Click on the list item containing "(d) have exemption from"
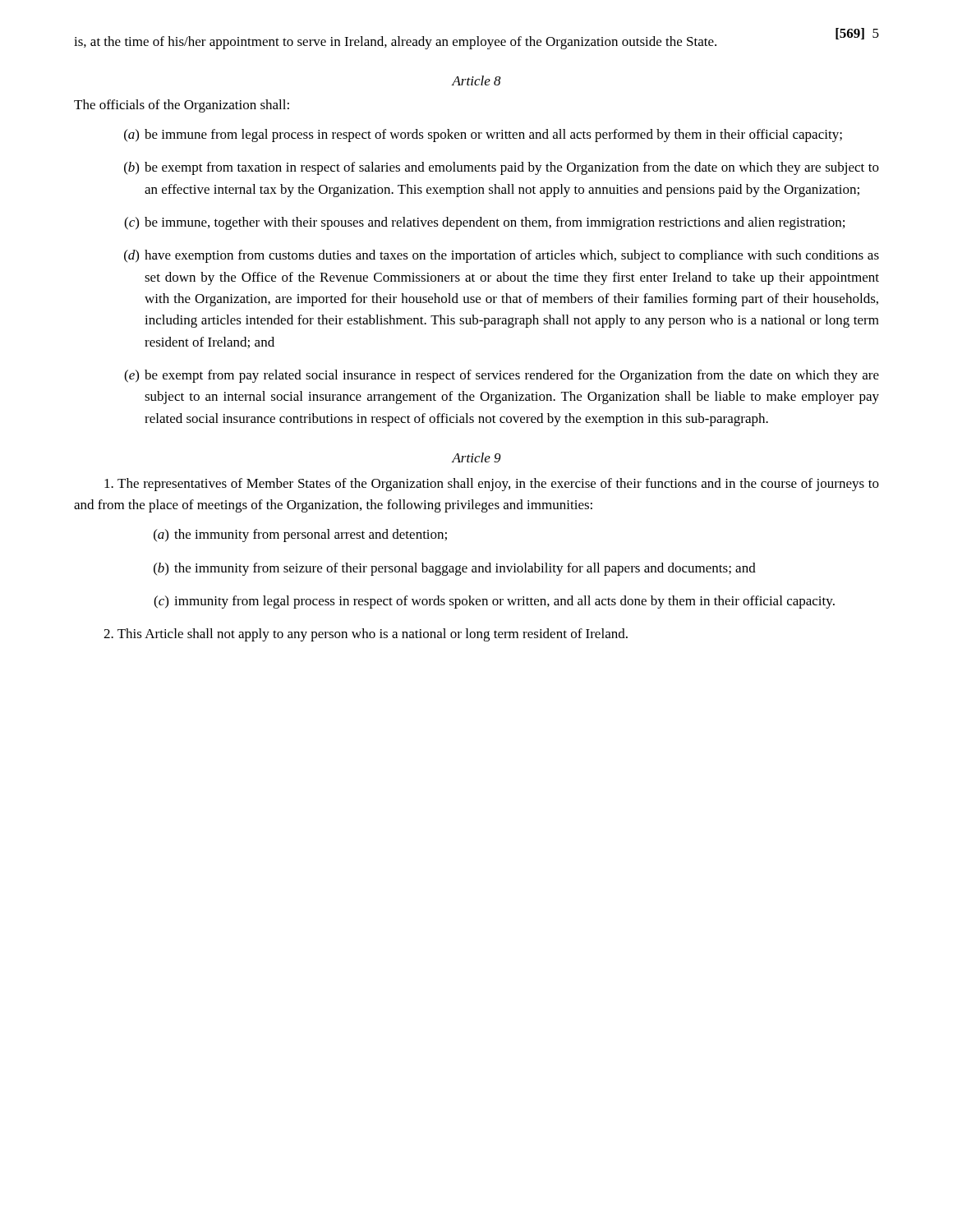Image resolution: width=953 pixels, height=1232 pixels. click(476, 299)
